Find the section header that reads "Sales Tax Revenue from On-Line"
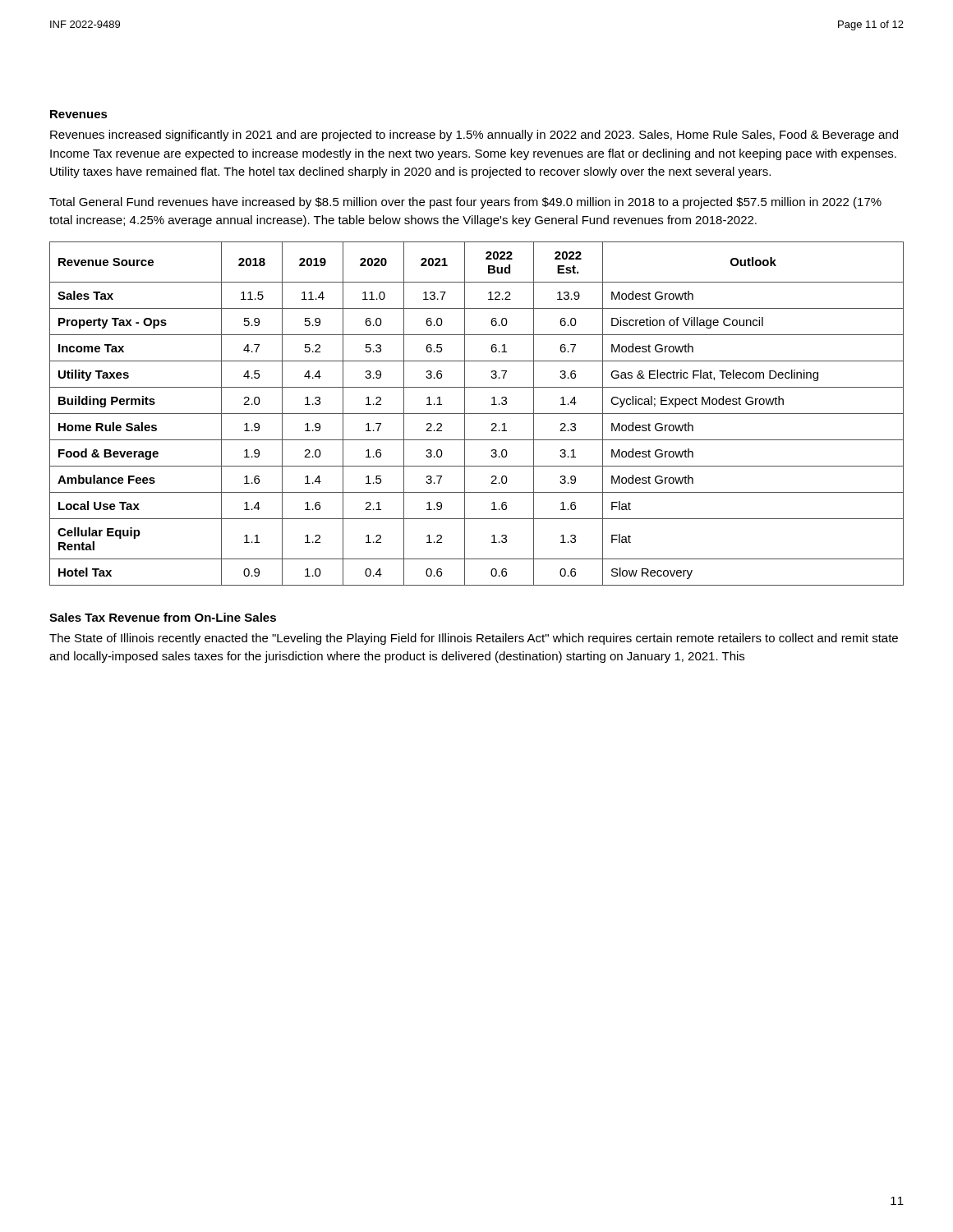The width and height of the screenshot is (953, 1232). coord(163,617)
